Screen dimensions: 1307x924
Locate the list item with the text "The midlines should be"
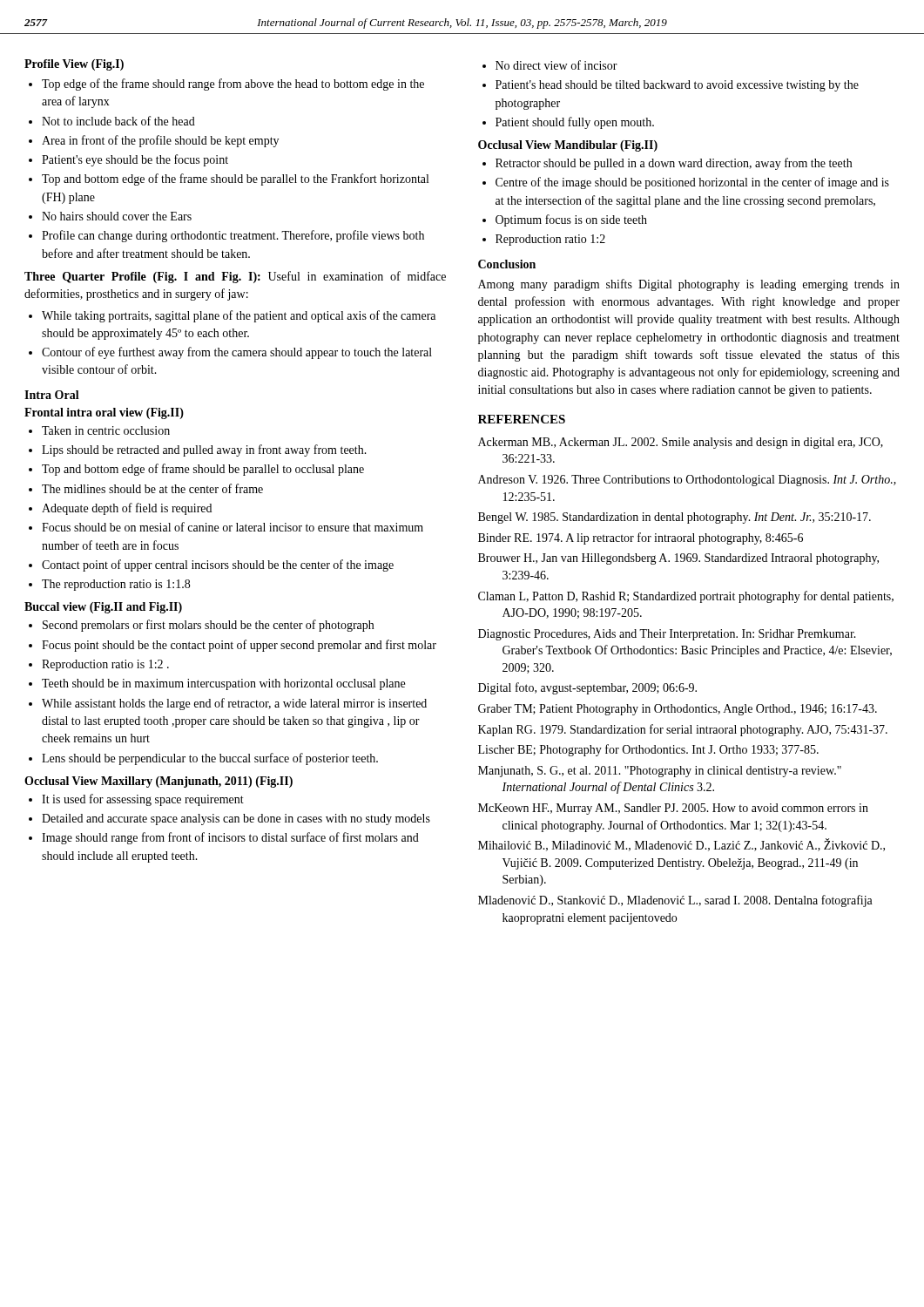(153, 489)
